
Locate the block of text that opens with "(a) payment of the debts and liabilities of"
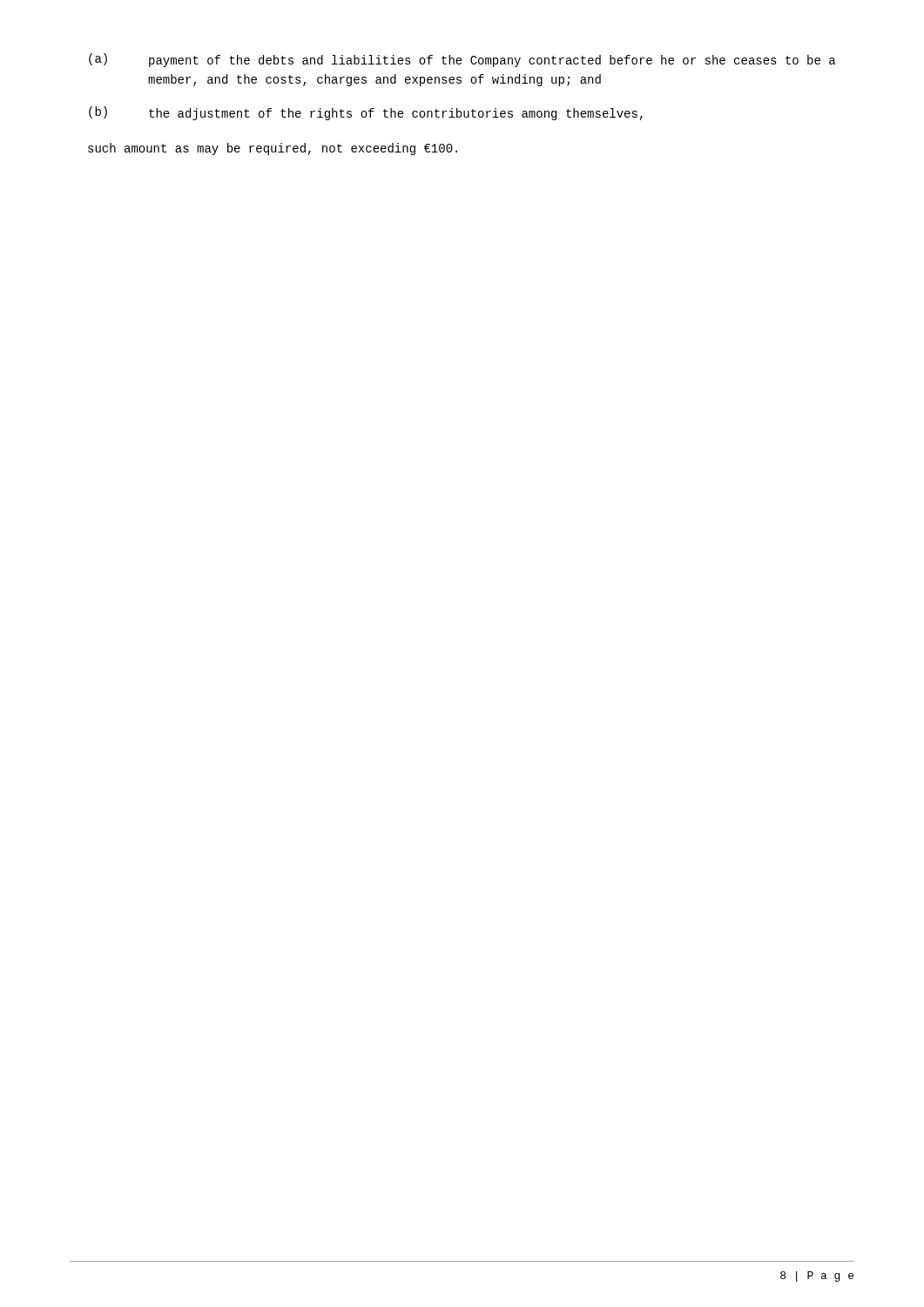click(x=471, y=71)
